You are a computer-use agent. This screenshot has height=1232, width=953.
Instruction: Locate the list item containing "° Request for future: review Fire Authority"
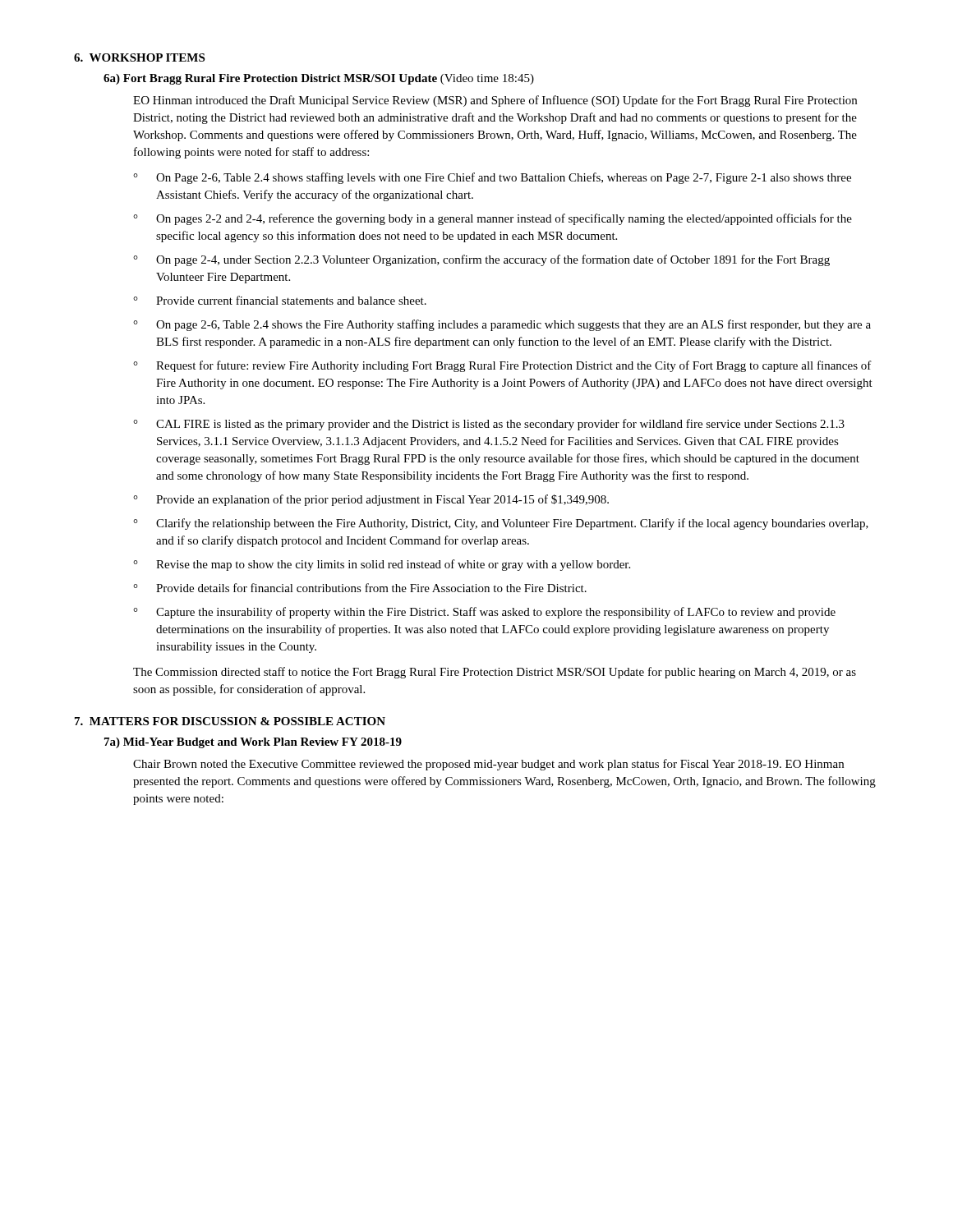point(506,383)
